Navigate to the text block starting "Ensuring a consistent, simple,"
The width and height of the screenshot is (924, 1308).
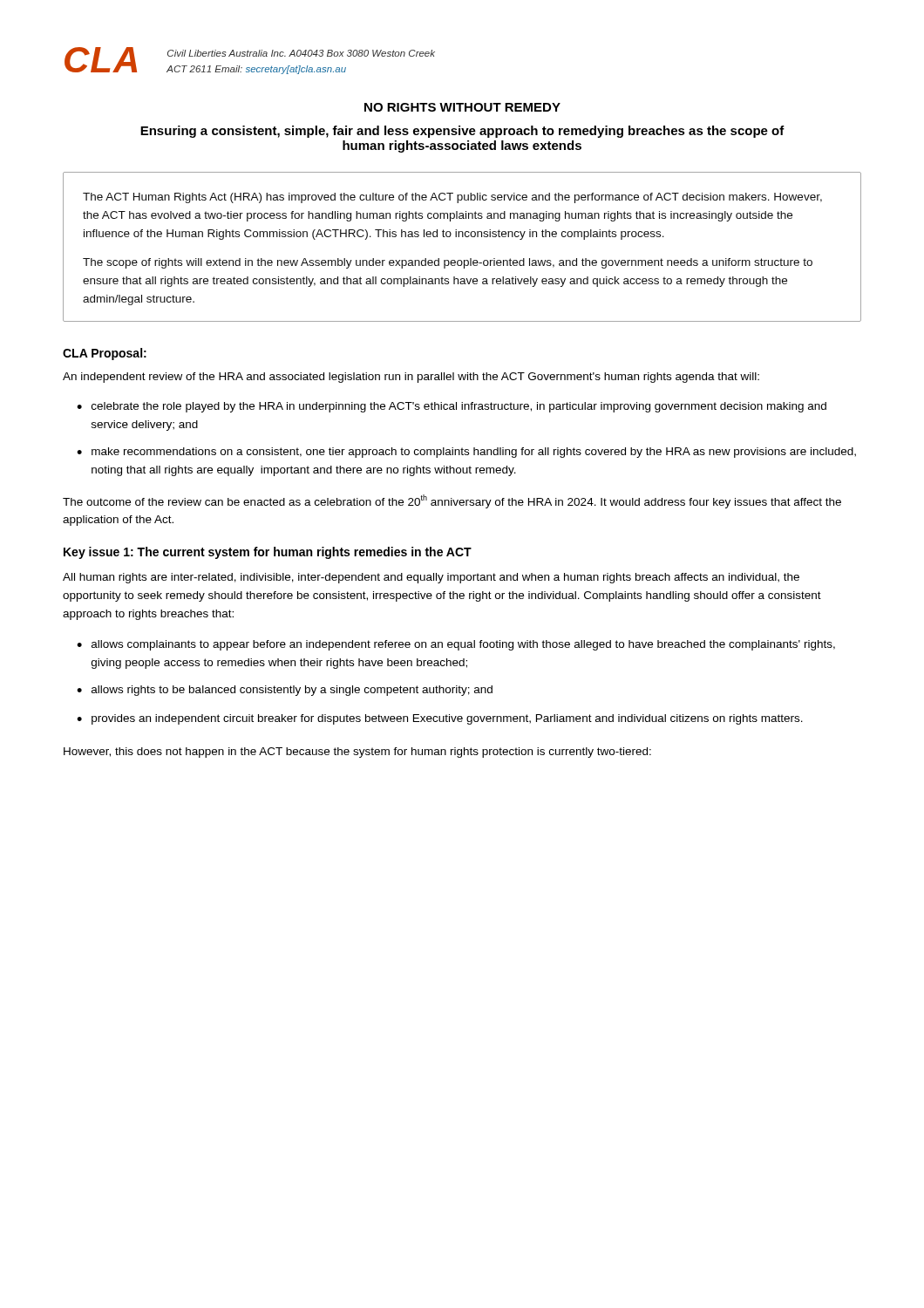point(462,138)
